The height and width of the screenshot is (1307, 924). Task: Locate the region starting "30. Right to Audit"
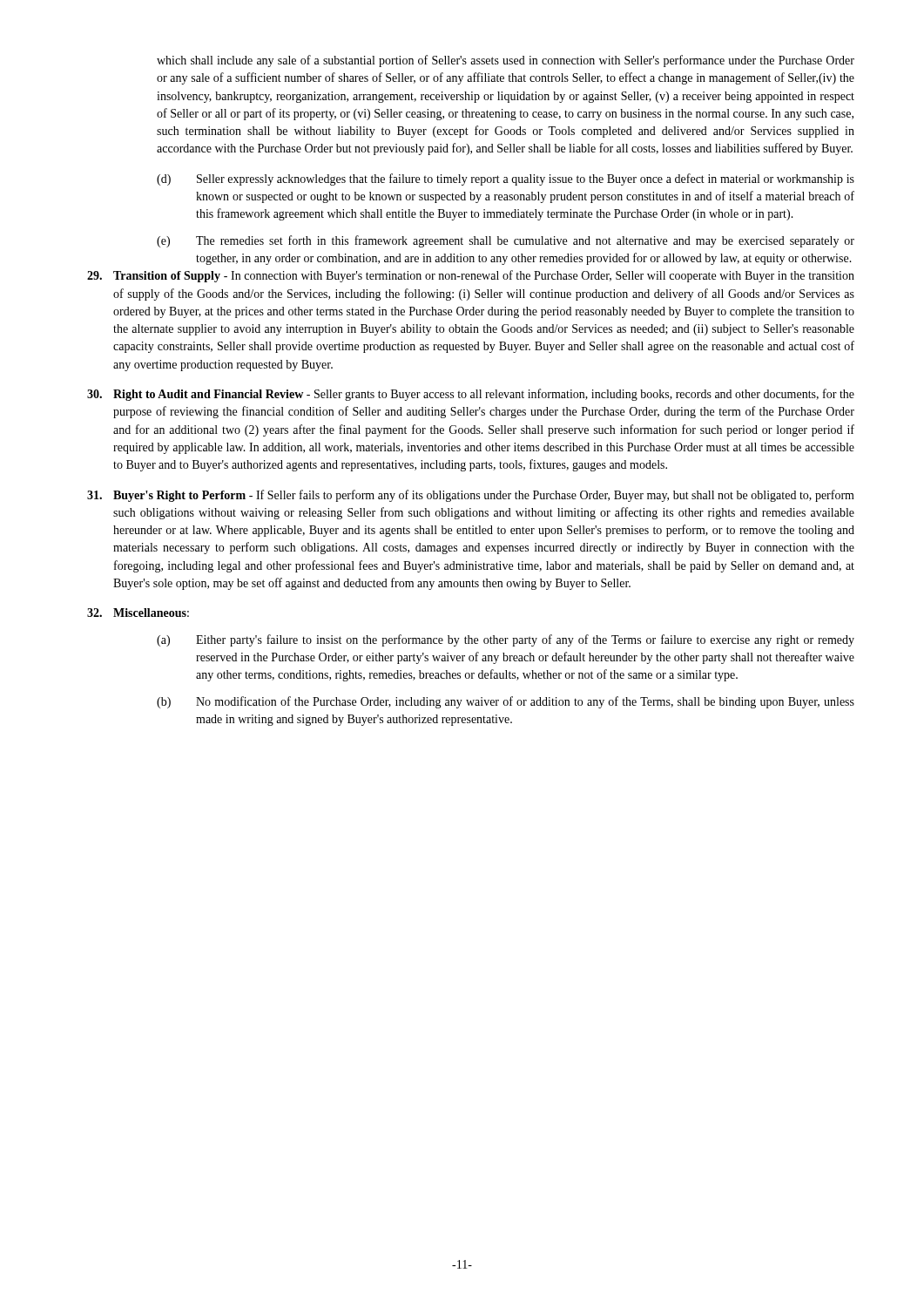(471, 430)
